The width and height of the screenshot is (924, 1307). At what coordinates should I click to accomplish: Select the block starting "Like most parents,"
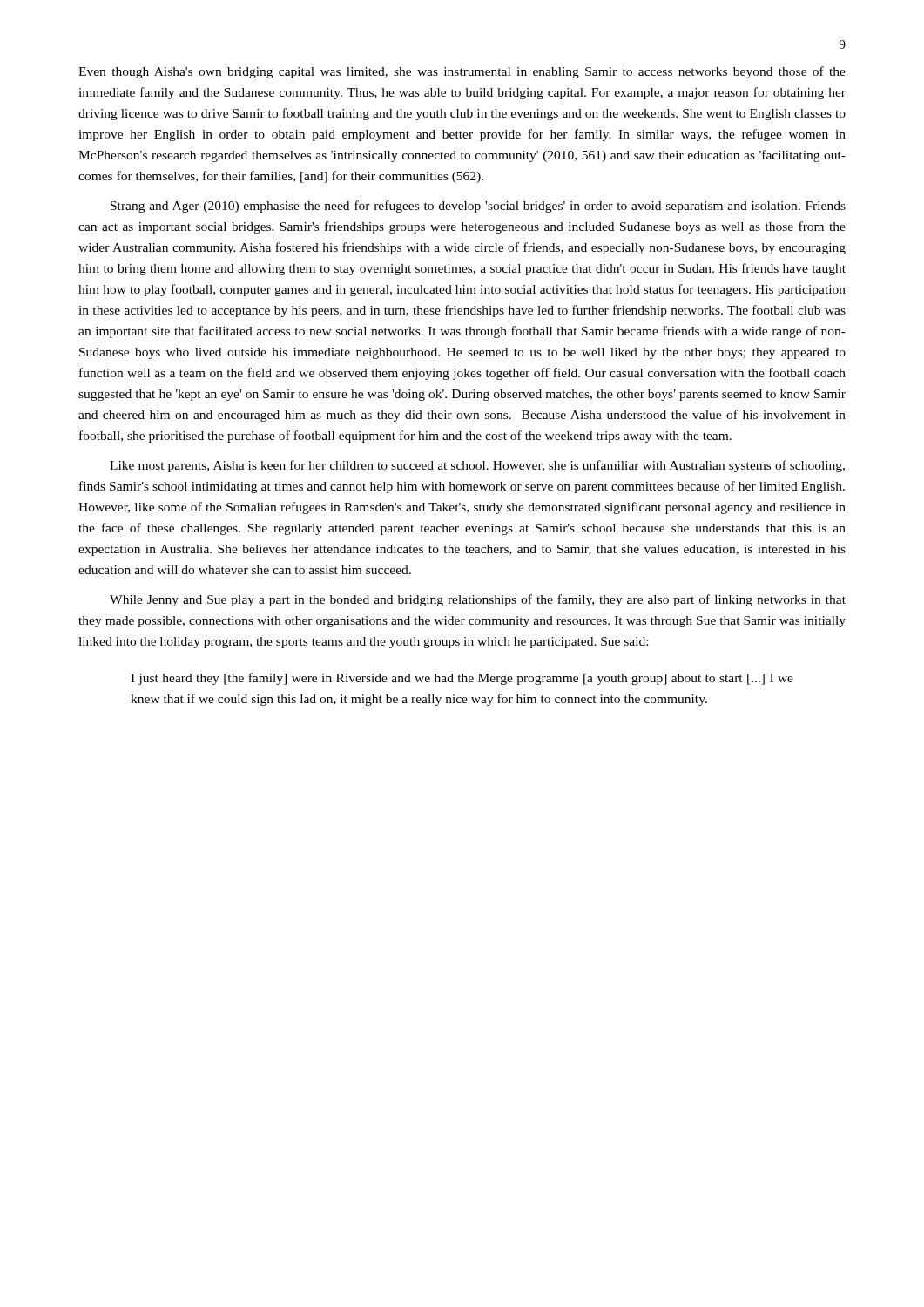pos(462,517)
